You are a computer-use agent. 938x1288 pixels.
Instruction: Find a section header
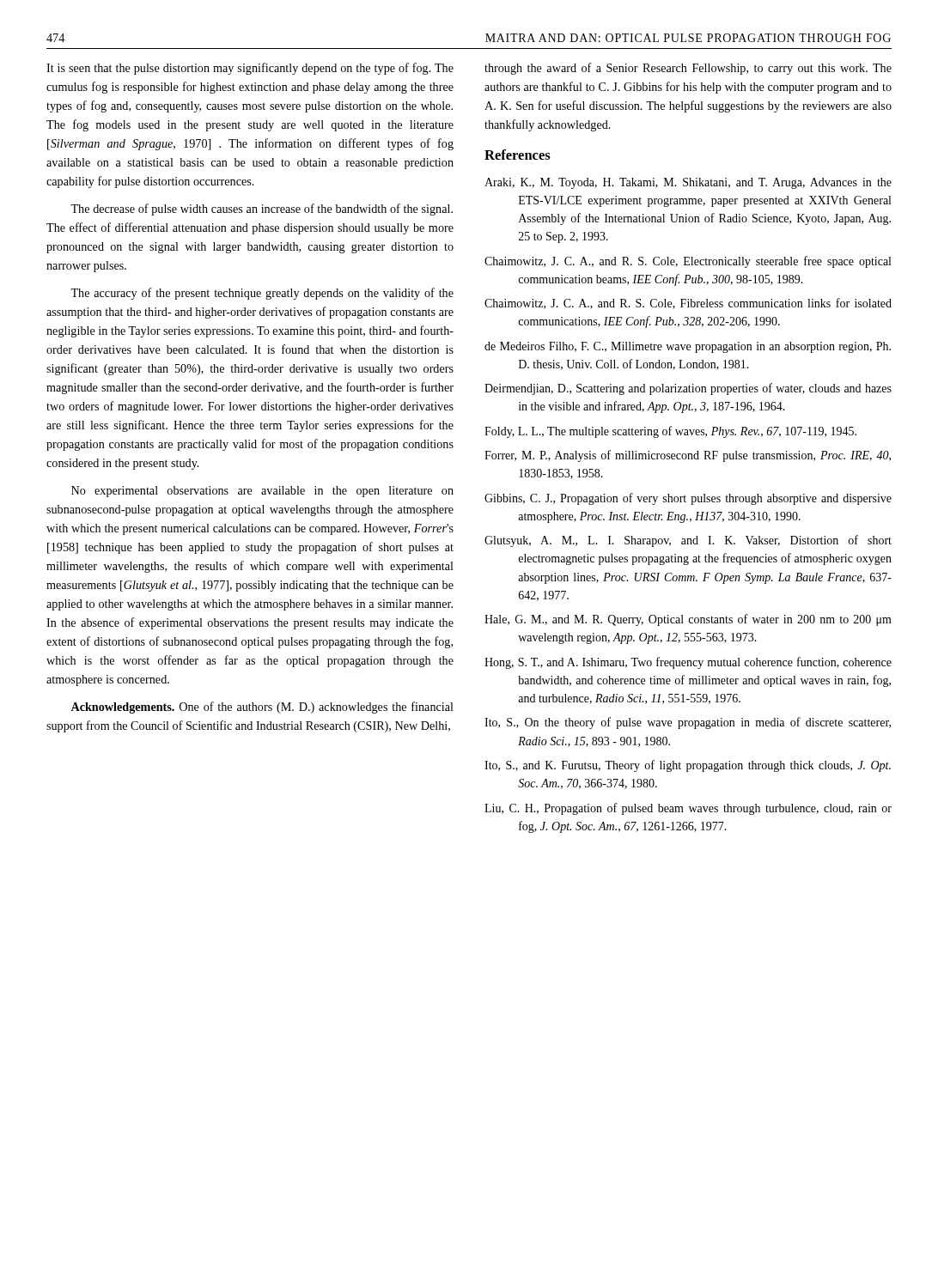click(517, 155)
